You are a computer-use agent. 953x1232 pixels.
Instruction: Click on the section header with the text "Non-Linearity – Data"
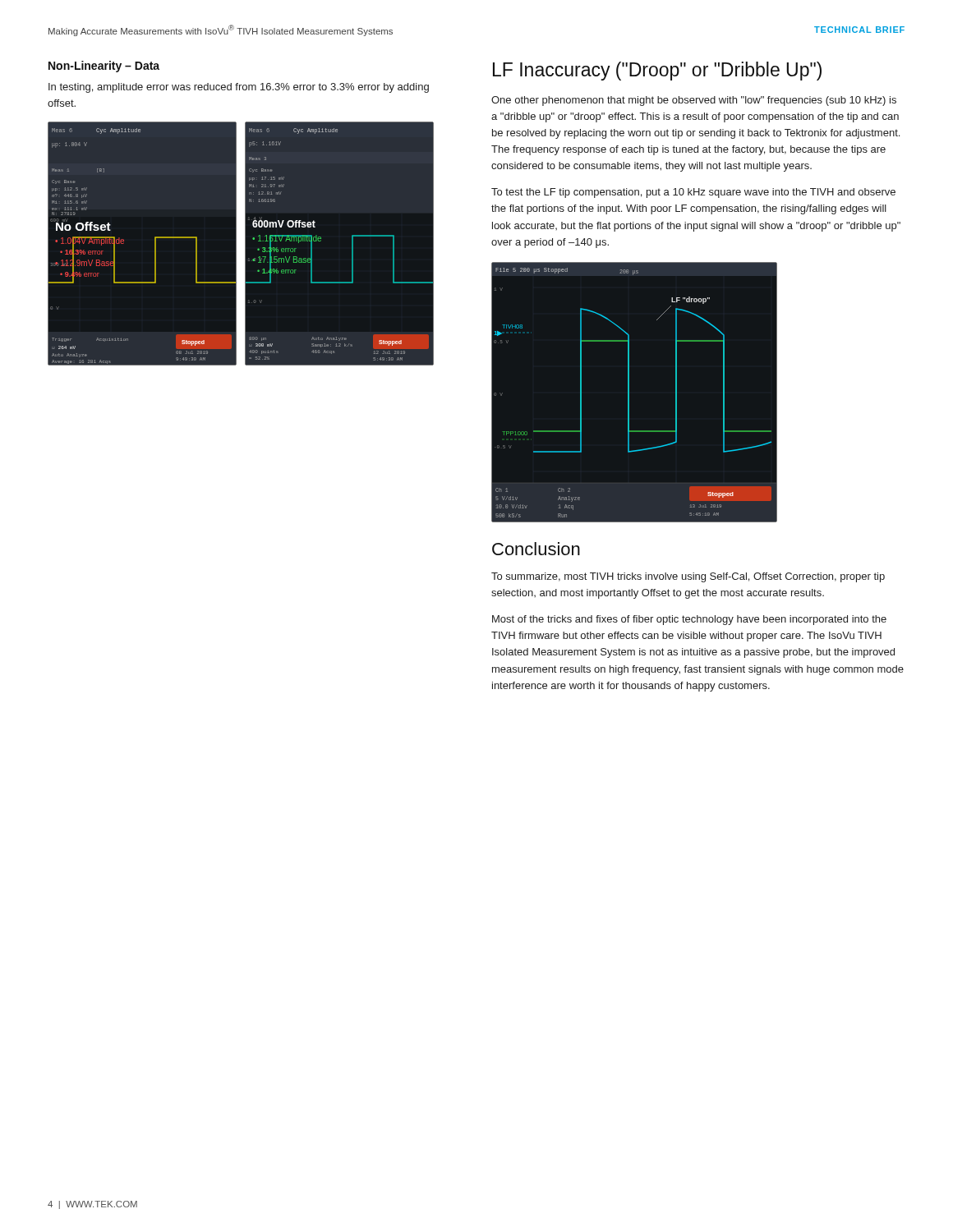(x=104, y=66)
